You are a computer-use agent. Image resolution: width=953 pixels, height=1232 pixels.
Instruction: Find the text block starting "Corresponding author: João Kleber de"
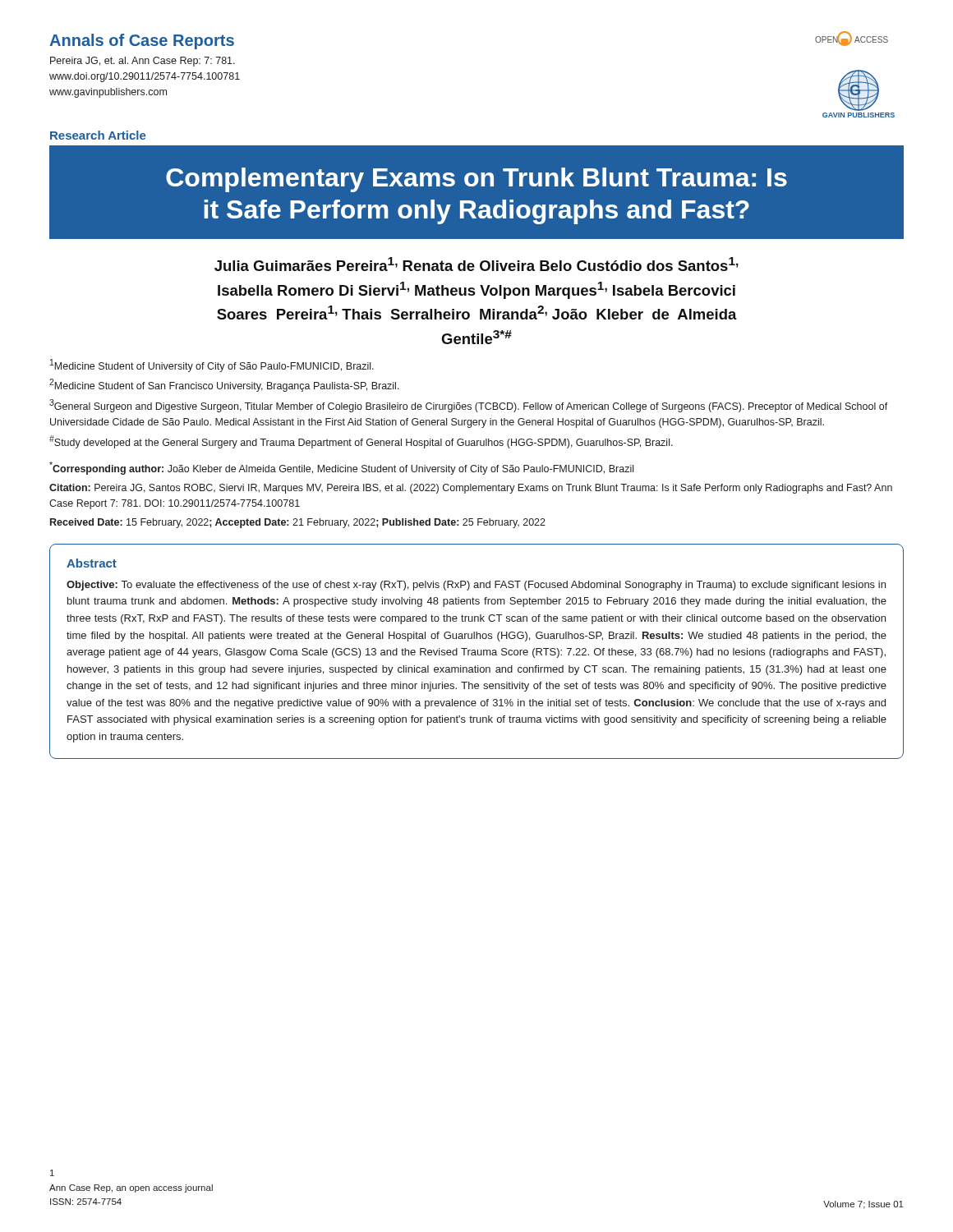476,495
